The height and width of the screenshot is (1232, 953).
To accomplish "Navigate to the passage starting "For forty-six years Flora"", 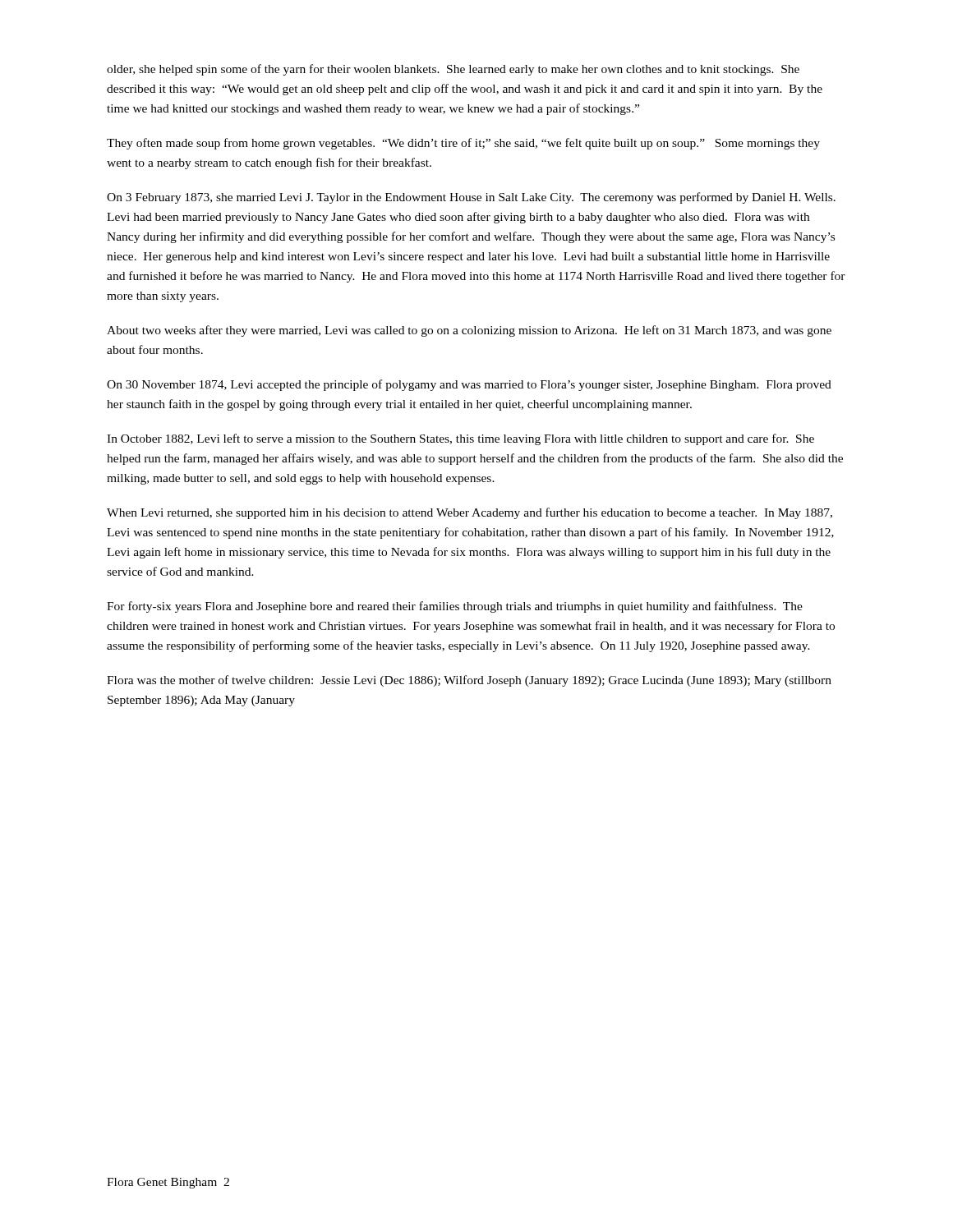I will (x=471, y=626).
